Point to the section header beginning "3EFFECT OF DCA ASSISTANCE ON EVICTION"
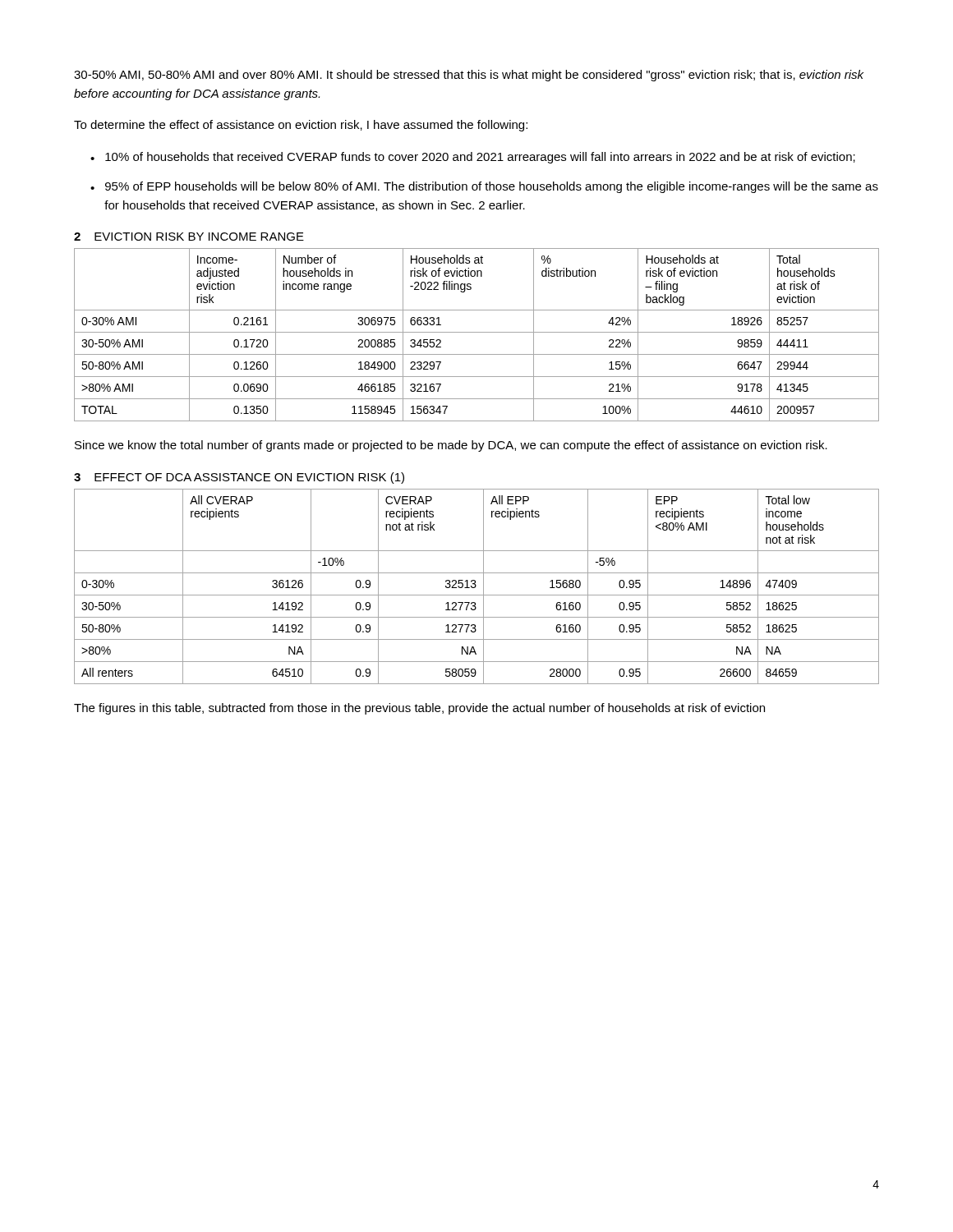The image size is (953, 1232). pos(239,476)
